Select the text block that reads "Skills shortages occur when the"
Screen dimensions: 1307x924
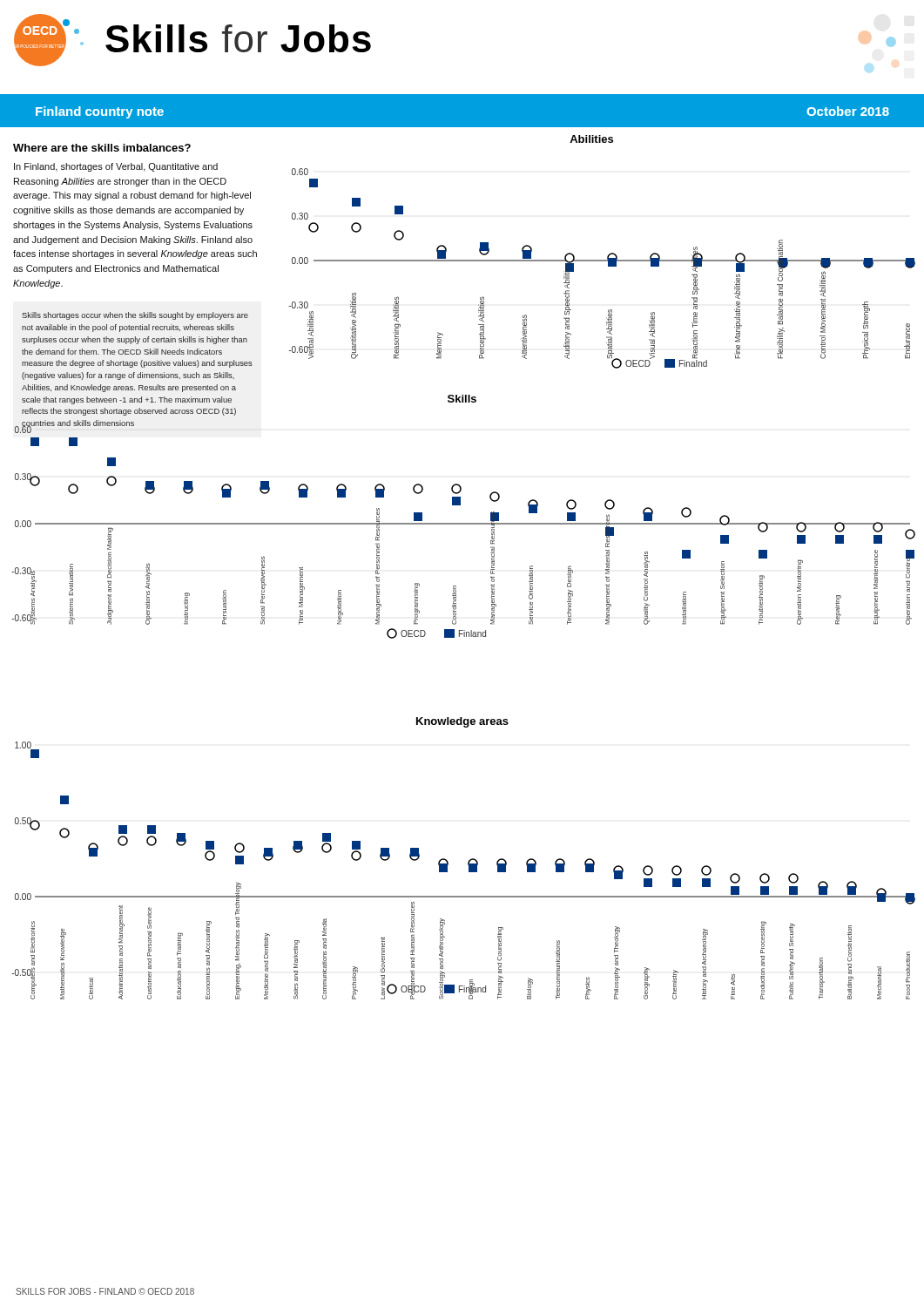137,369
